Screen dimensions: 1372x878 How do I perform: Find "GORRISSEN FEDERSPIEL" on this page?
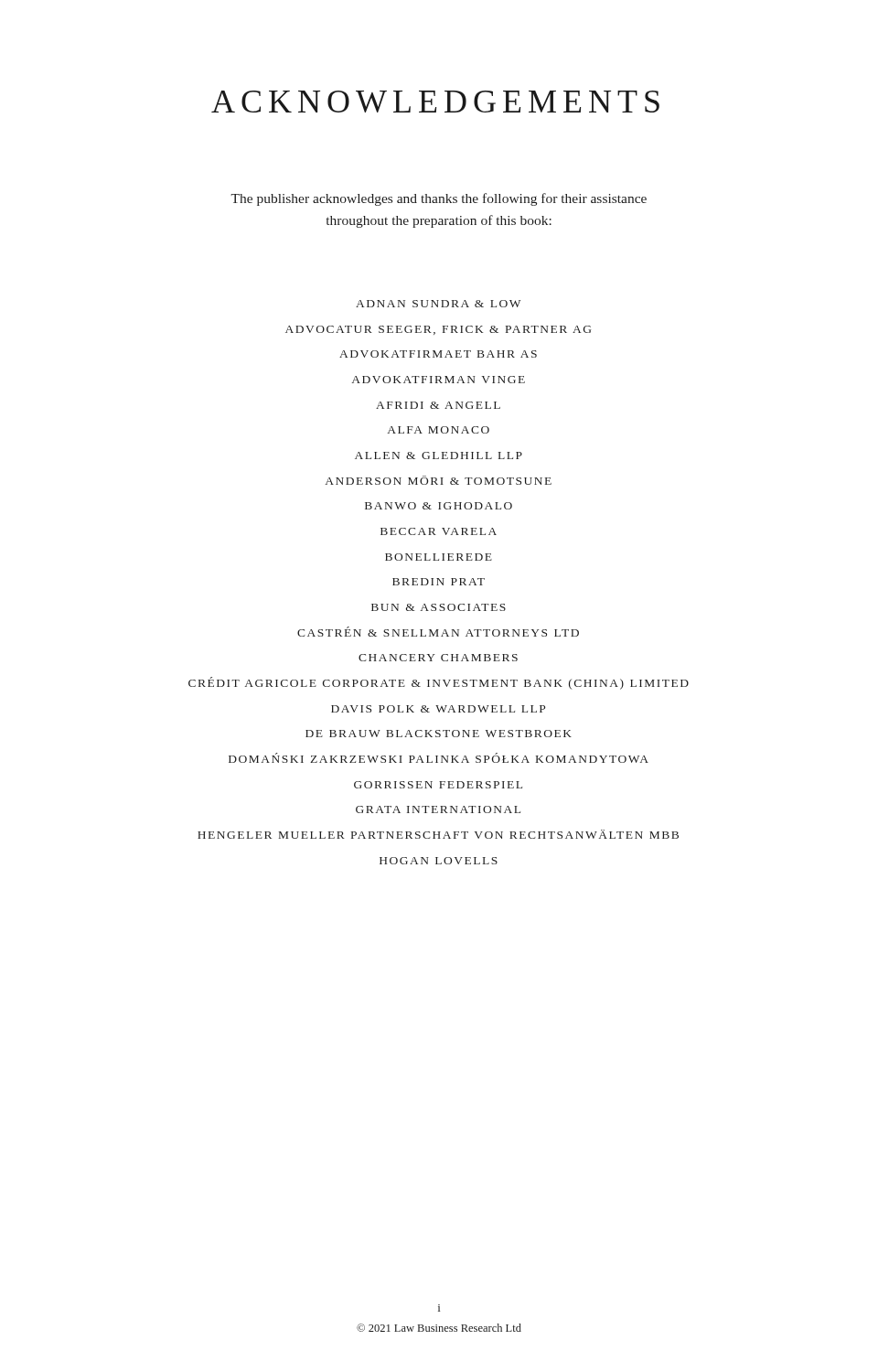[x=439, y=784]
